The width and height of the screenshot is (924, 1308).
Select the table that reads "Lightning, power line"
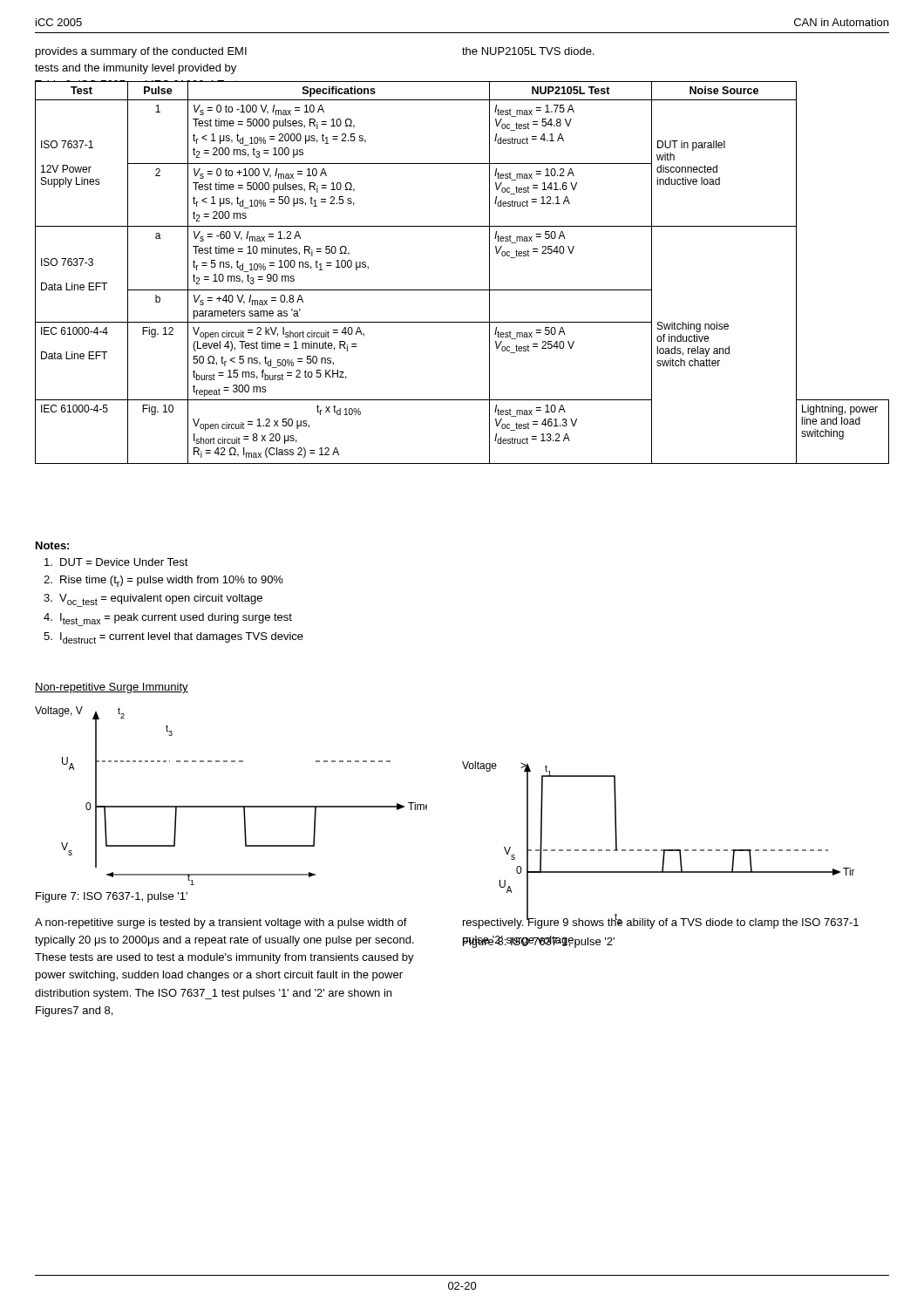point(462,272)
